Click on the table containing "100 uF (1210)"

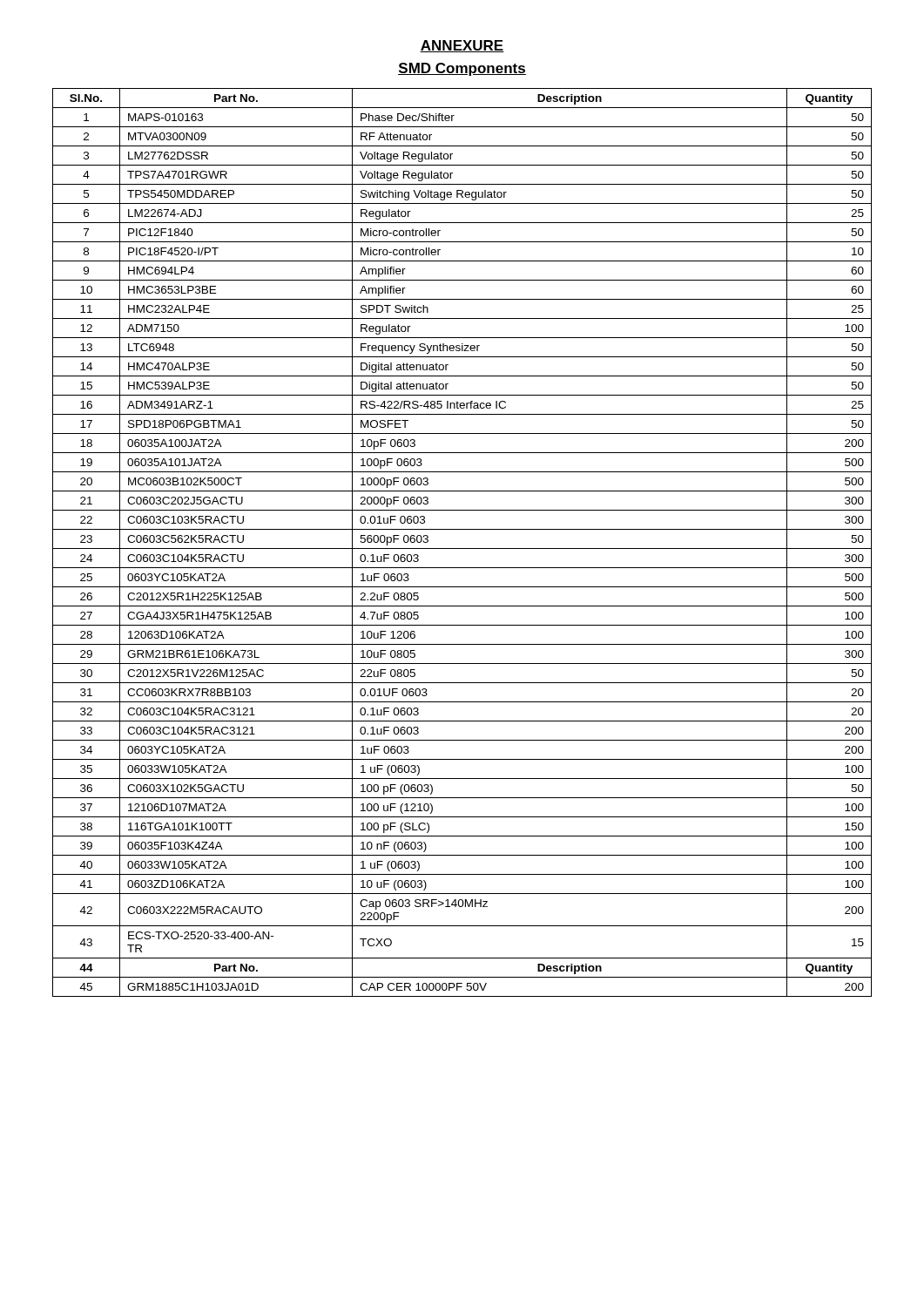click(462, 542)
